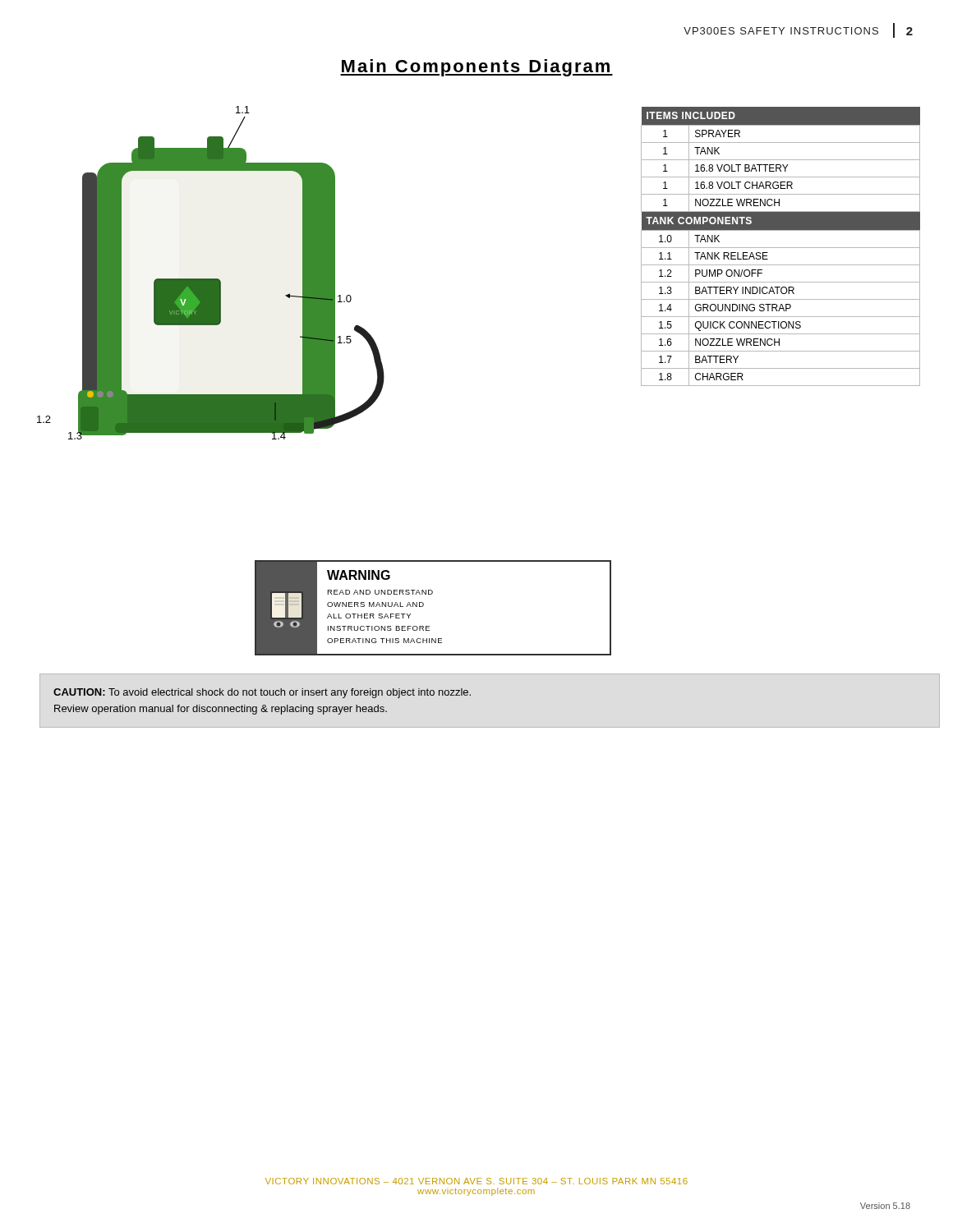
Task: Locate the engineering diagram
Action: pyautogui.click(x=476, y=316)
